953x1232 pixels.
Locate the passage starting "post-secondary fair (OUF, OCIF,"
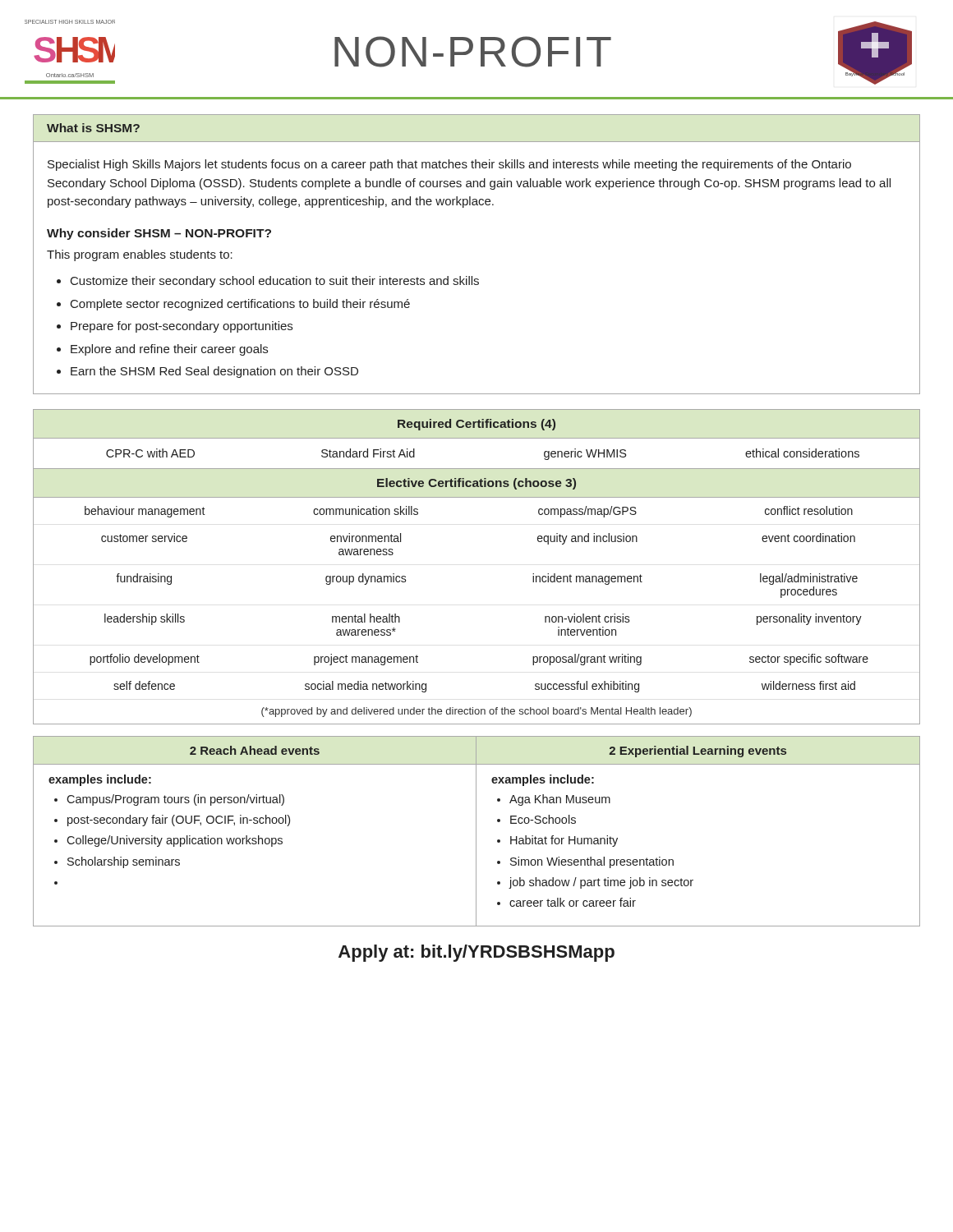179,820
